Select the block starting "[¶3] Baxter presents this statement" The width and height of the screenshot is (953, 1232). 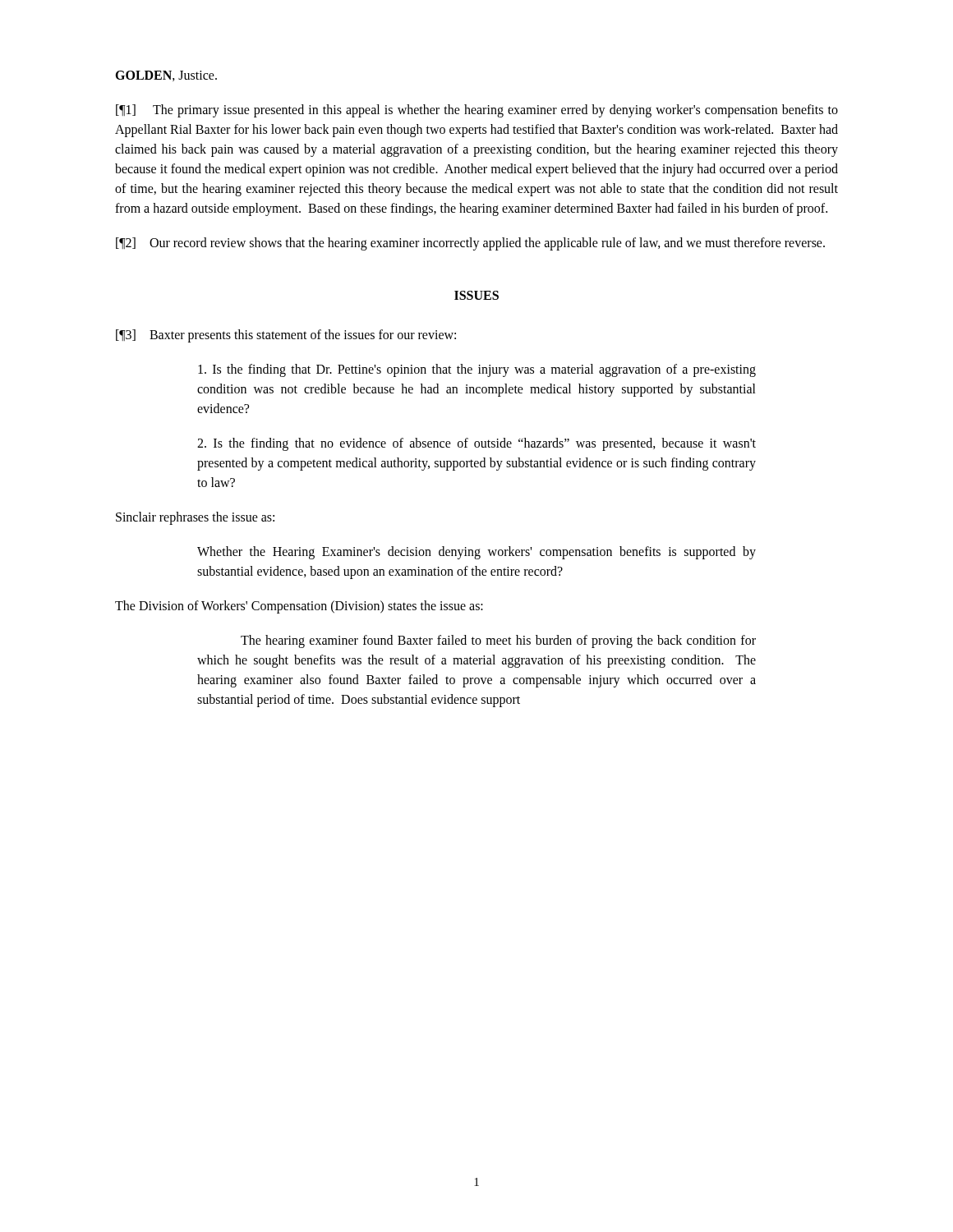tap(286, 335)
